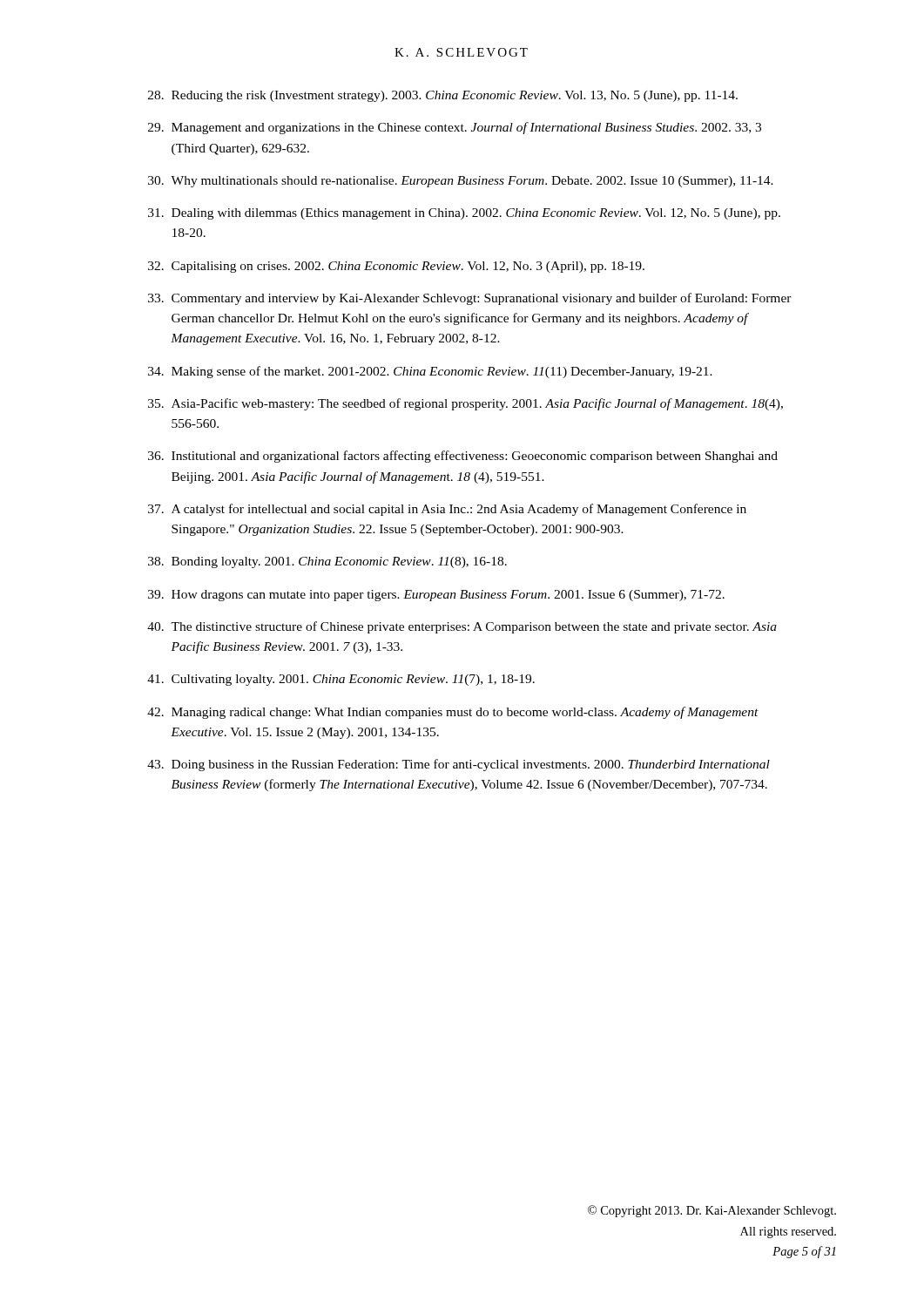This screenshot has width=924, height=1307.
Task: Where is the passage that starts "42. Managing radical"?
Action: coord(462,721)
